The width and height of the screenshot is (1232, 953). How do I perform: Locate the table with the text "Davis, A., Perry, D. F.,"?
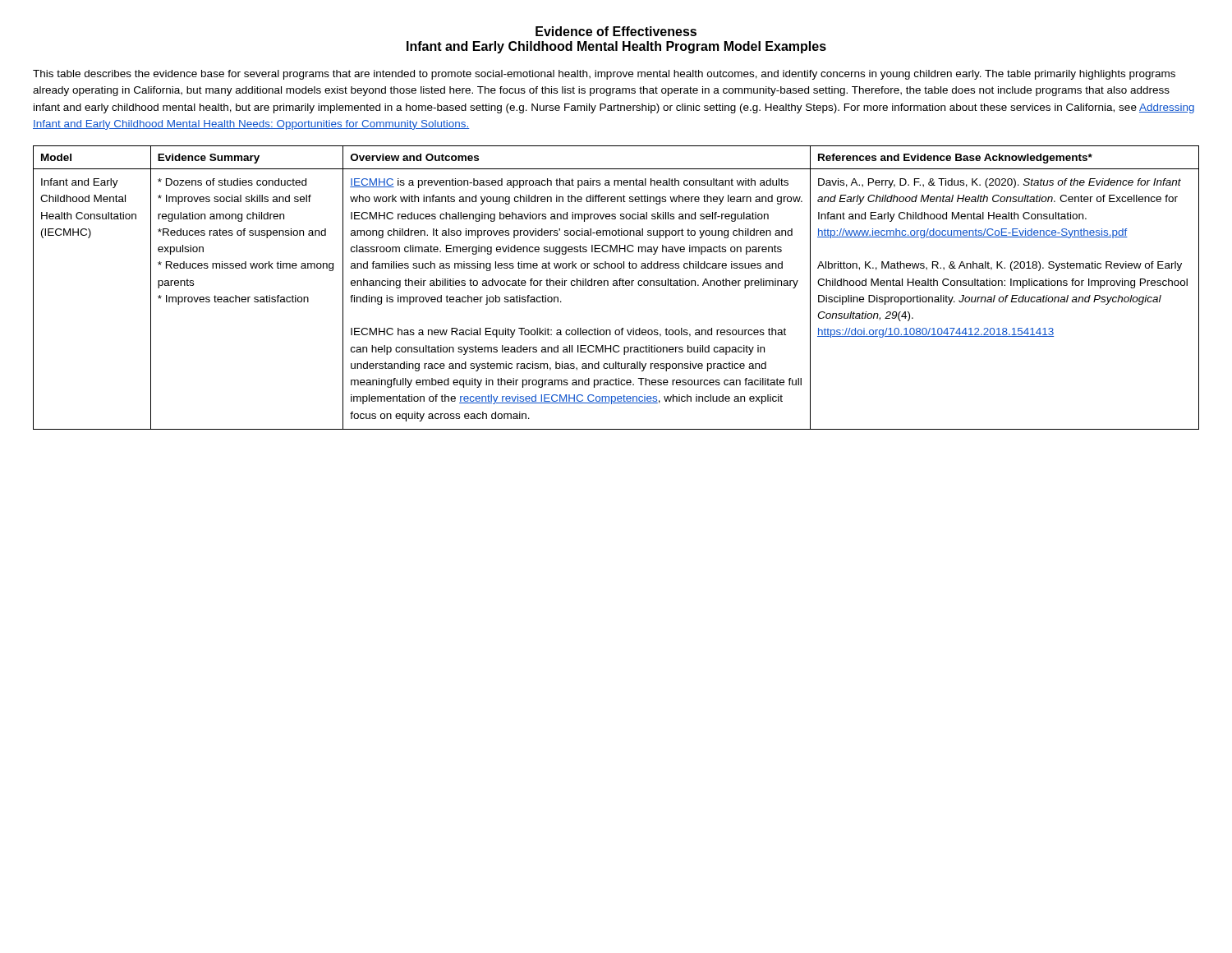616,287
